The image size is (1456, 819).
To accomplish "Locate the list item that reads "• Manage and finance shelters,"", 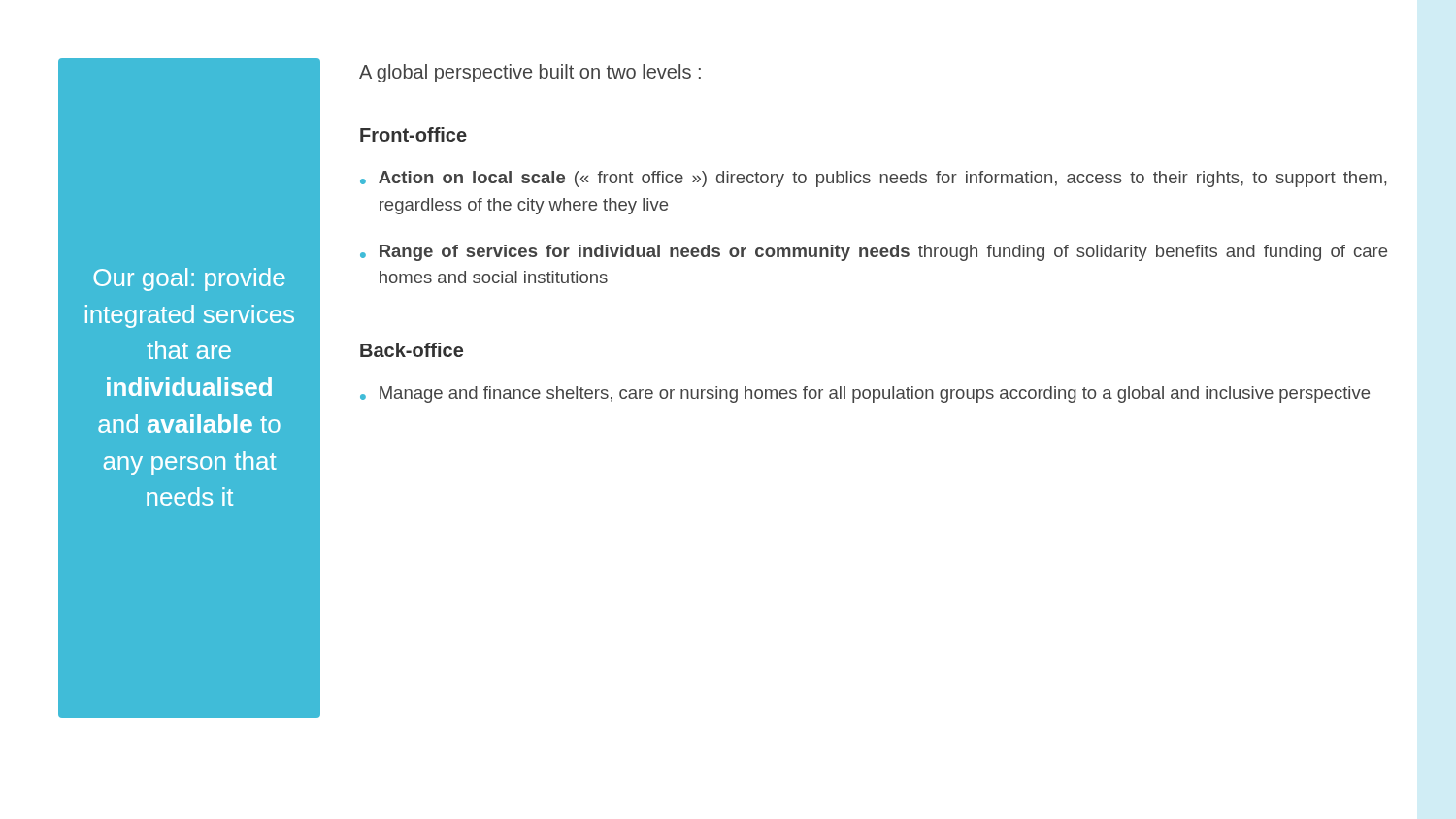I will coord(874,396).
